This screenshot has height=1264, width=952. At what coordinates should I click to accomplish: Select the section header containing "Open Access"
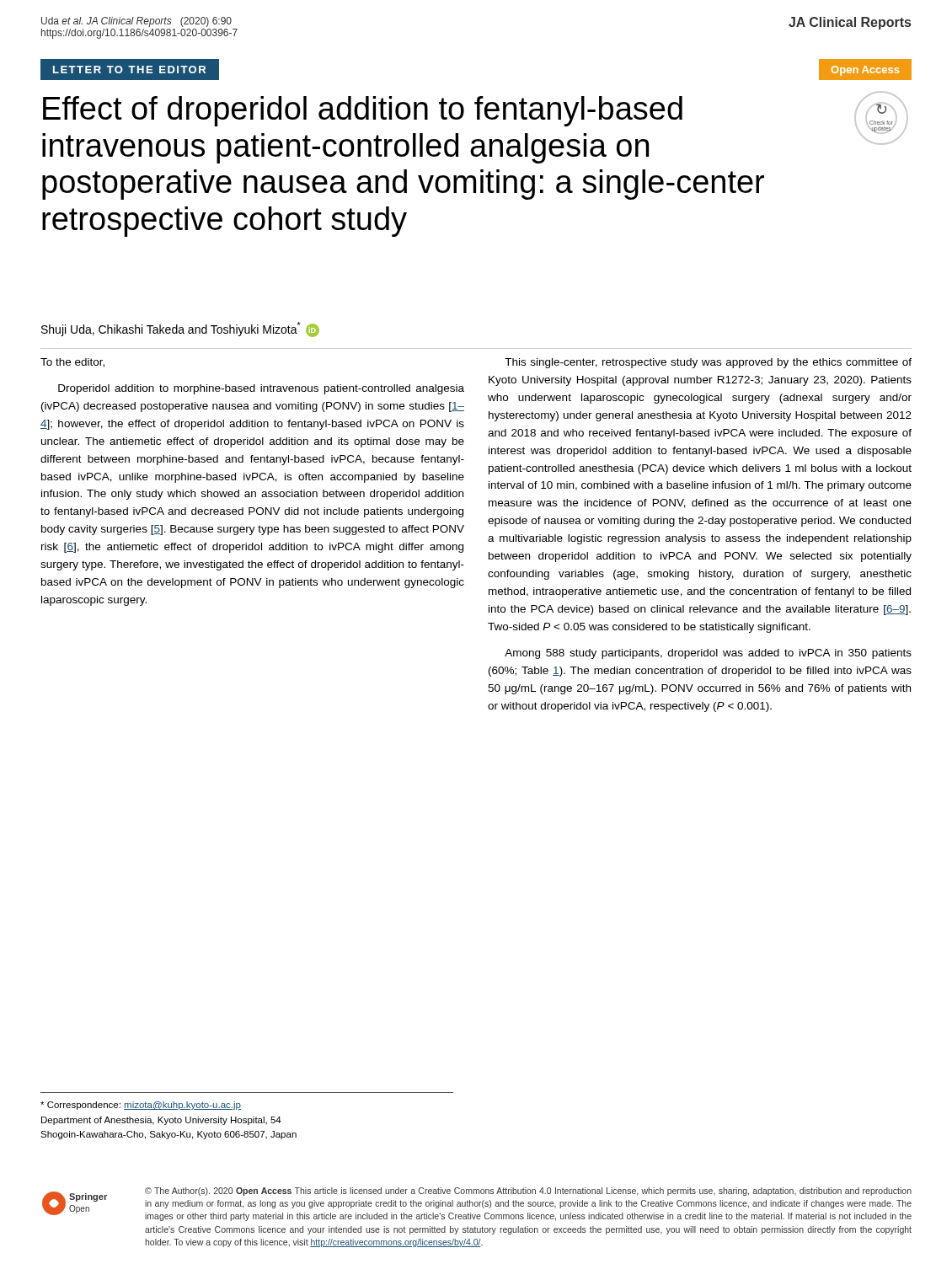865,70
